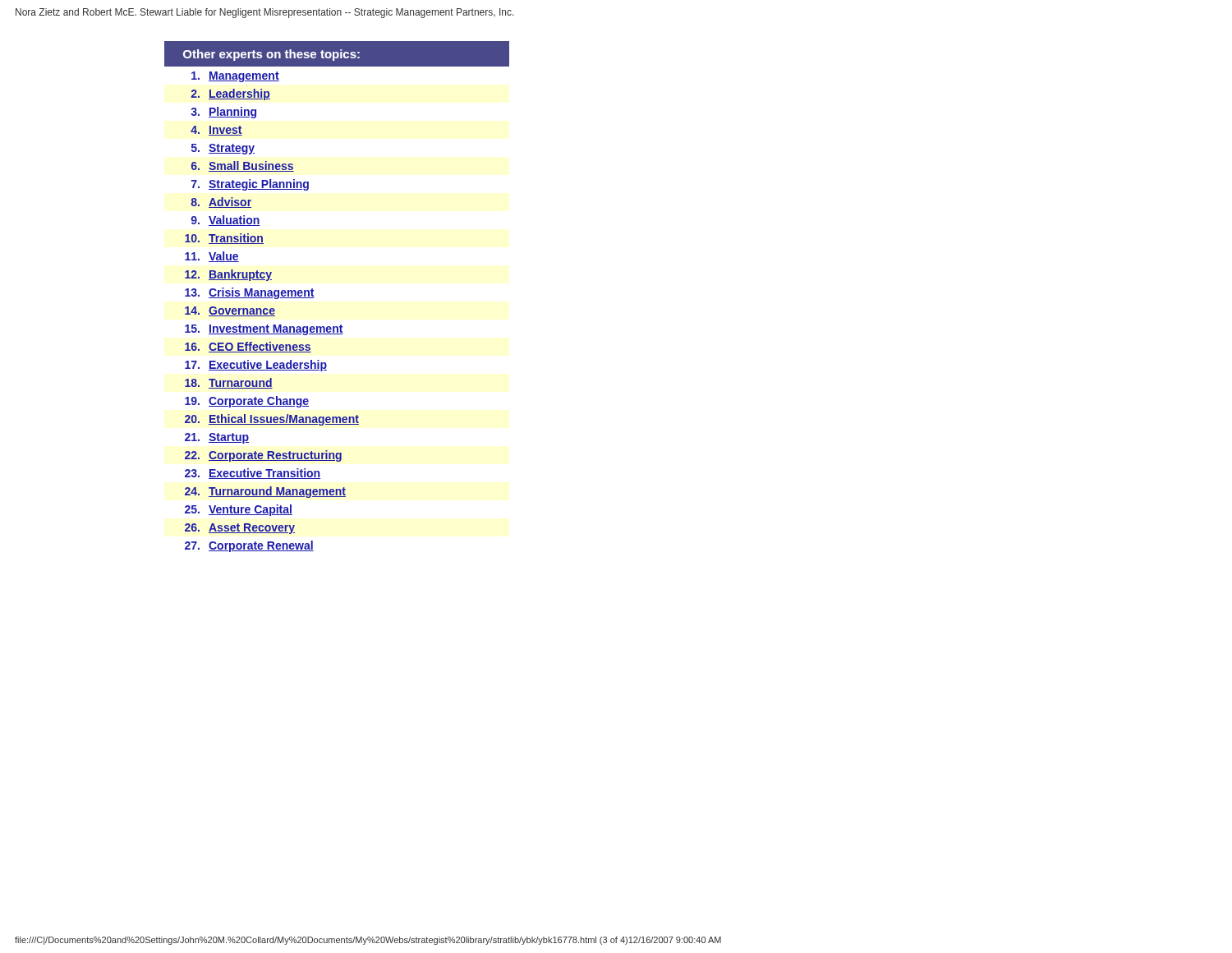Select the list item that says "20. Ethical Issues/Management"

[264, 419]
